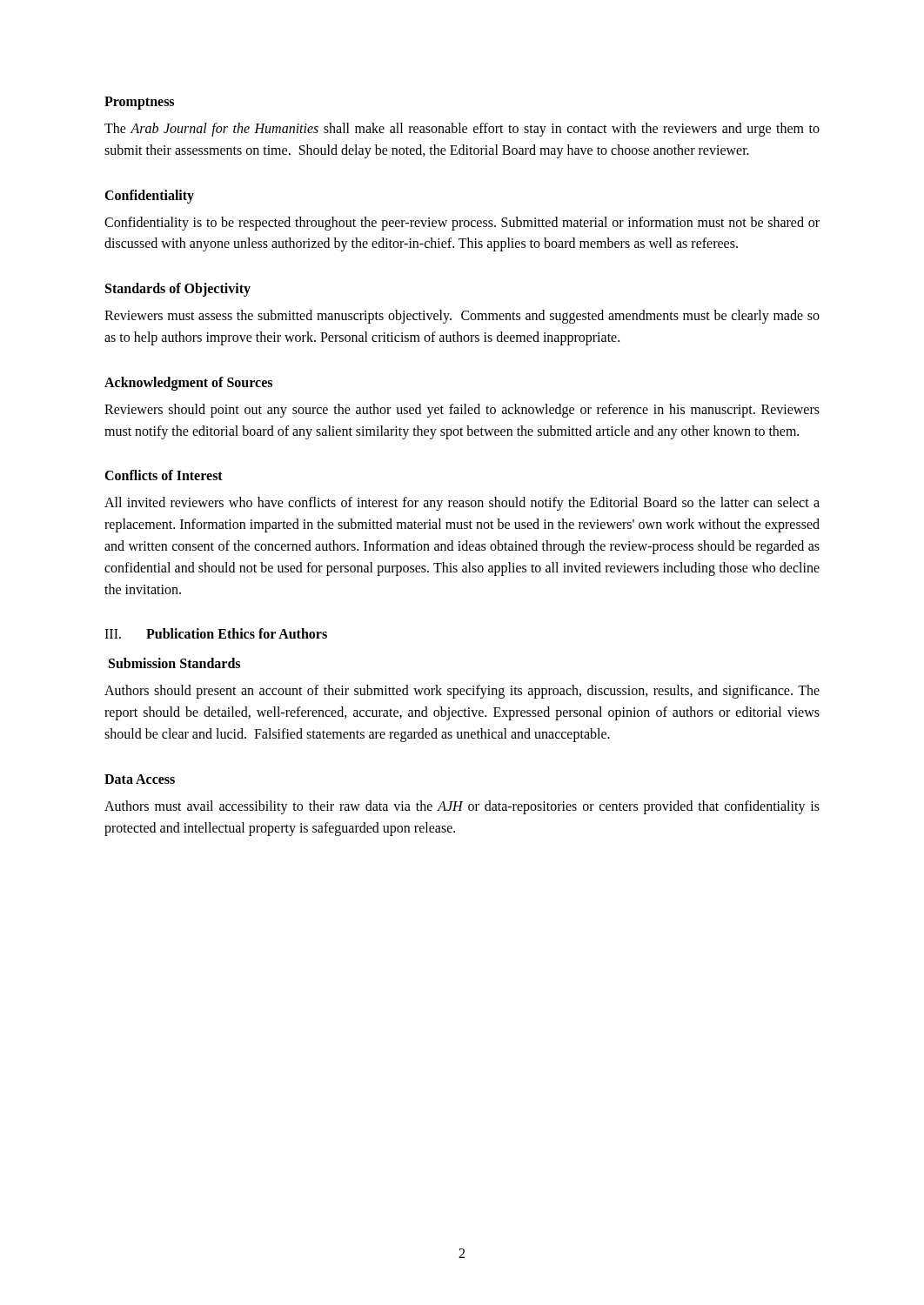924x1305 pixels.
Task: Point to the text starting "Standards of Objectivity"
Action: [x=178, y=289]
